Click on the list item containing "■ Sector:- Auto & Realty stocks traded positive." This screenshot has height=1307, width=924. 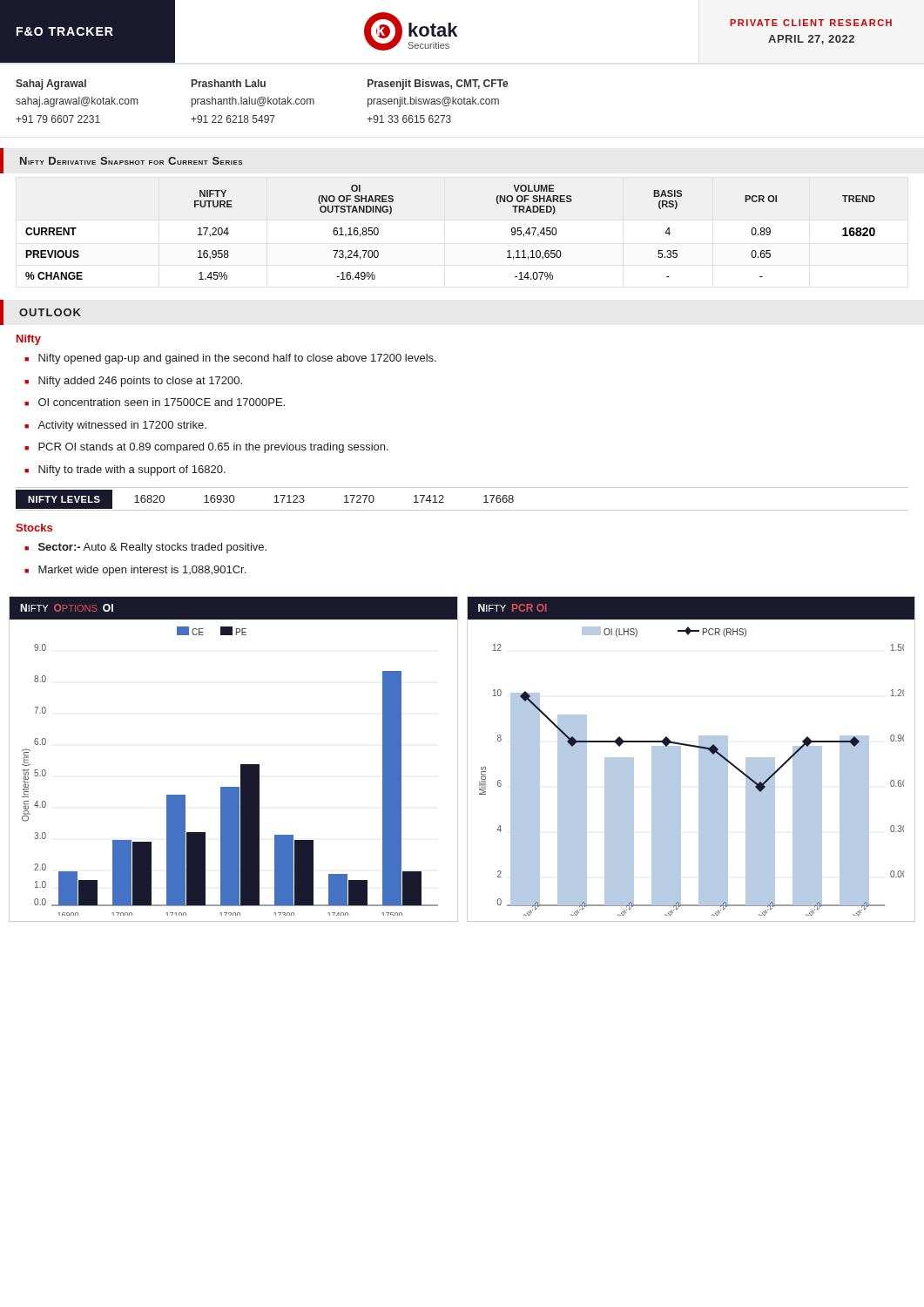click(x=146, y=547)
